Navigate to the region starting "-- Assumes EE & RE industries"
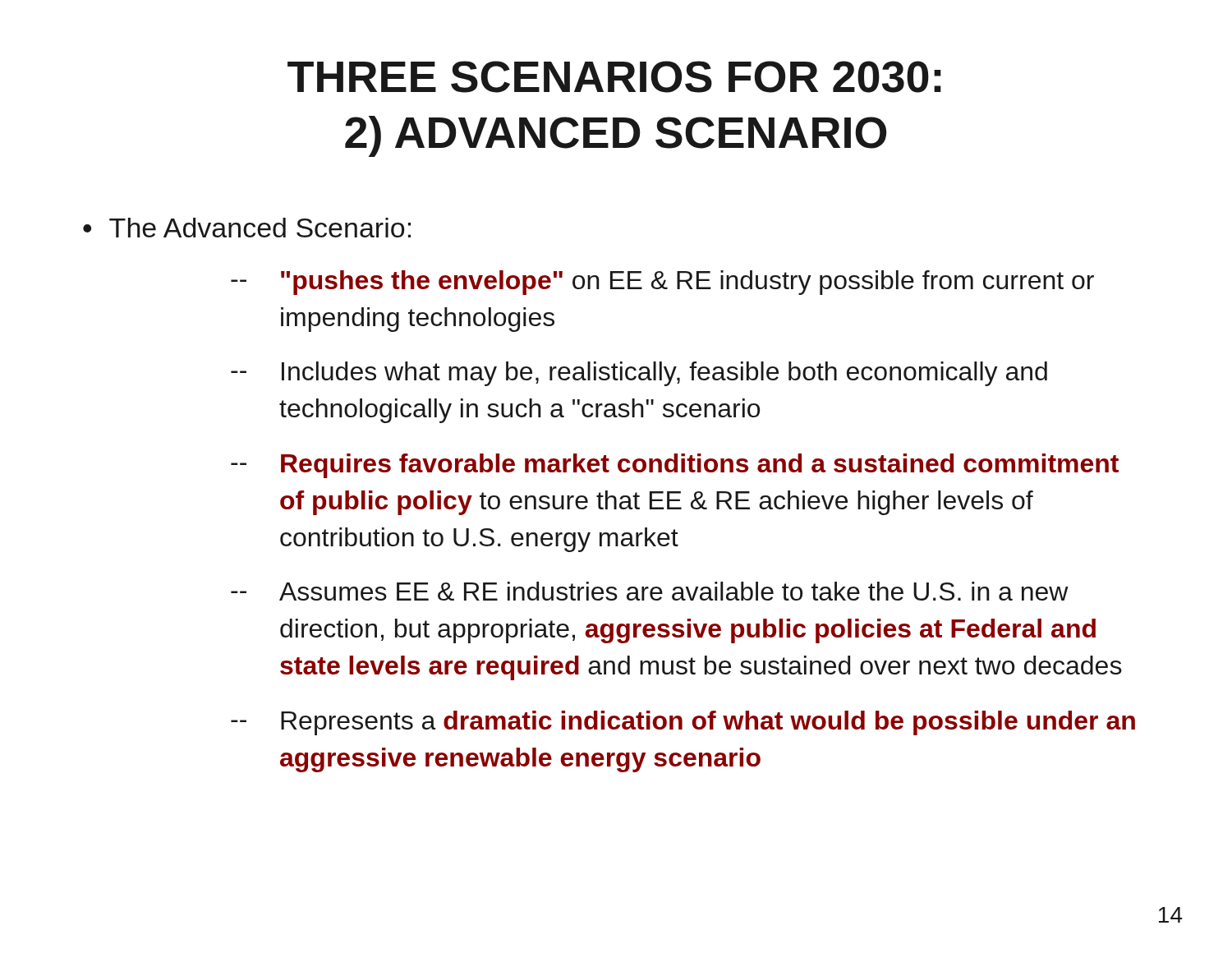The image size is (1232, 953). click(690, 629)
